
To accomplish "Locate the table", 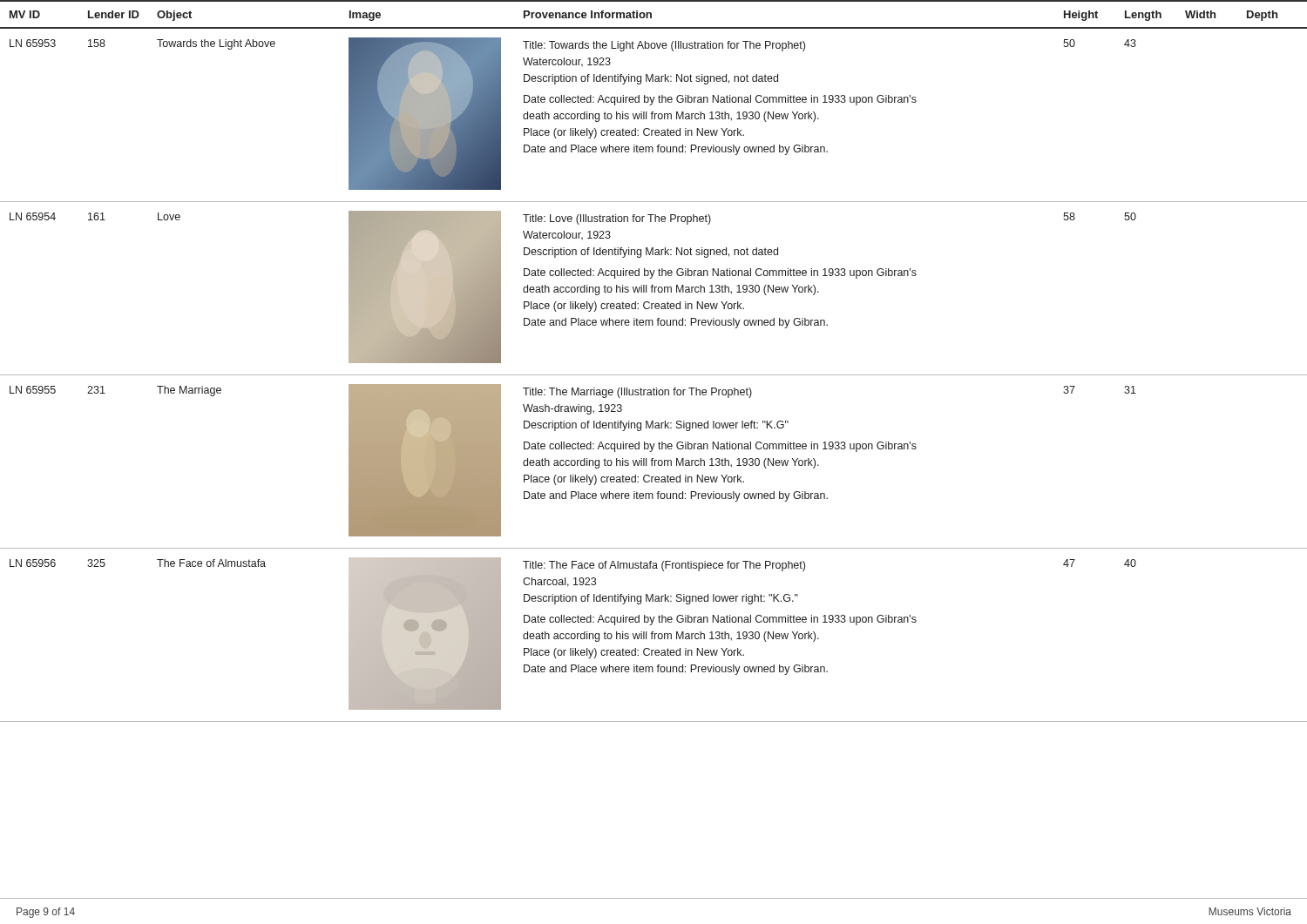I will click(654, 361).
